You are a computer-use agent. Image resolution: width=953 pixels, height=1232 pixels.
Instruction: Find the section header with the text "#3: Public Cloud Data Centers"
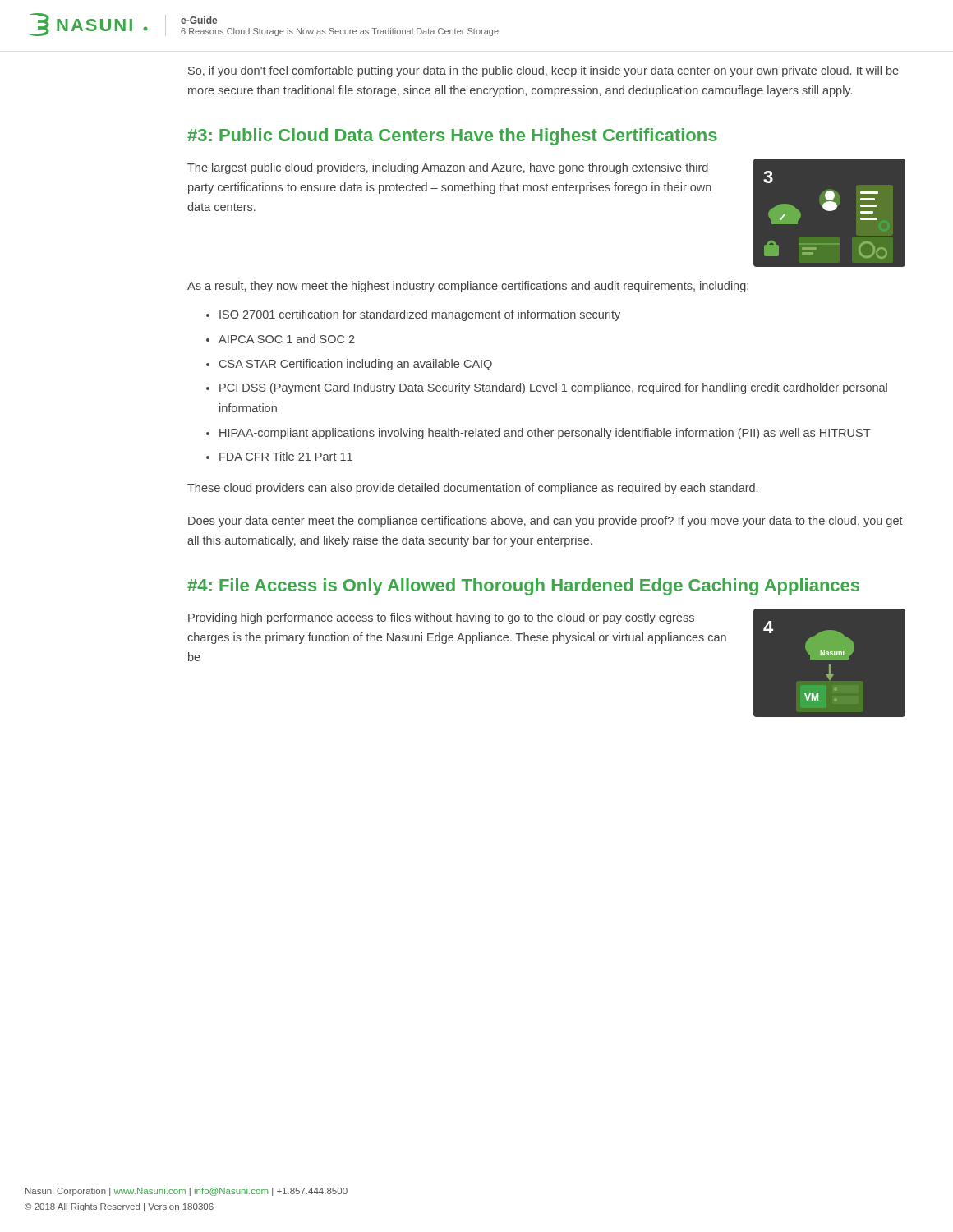point(452,135)
